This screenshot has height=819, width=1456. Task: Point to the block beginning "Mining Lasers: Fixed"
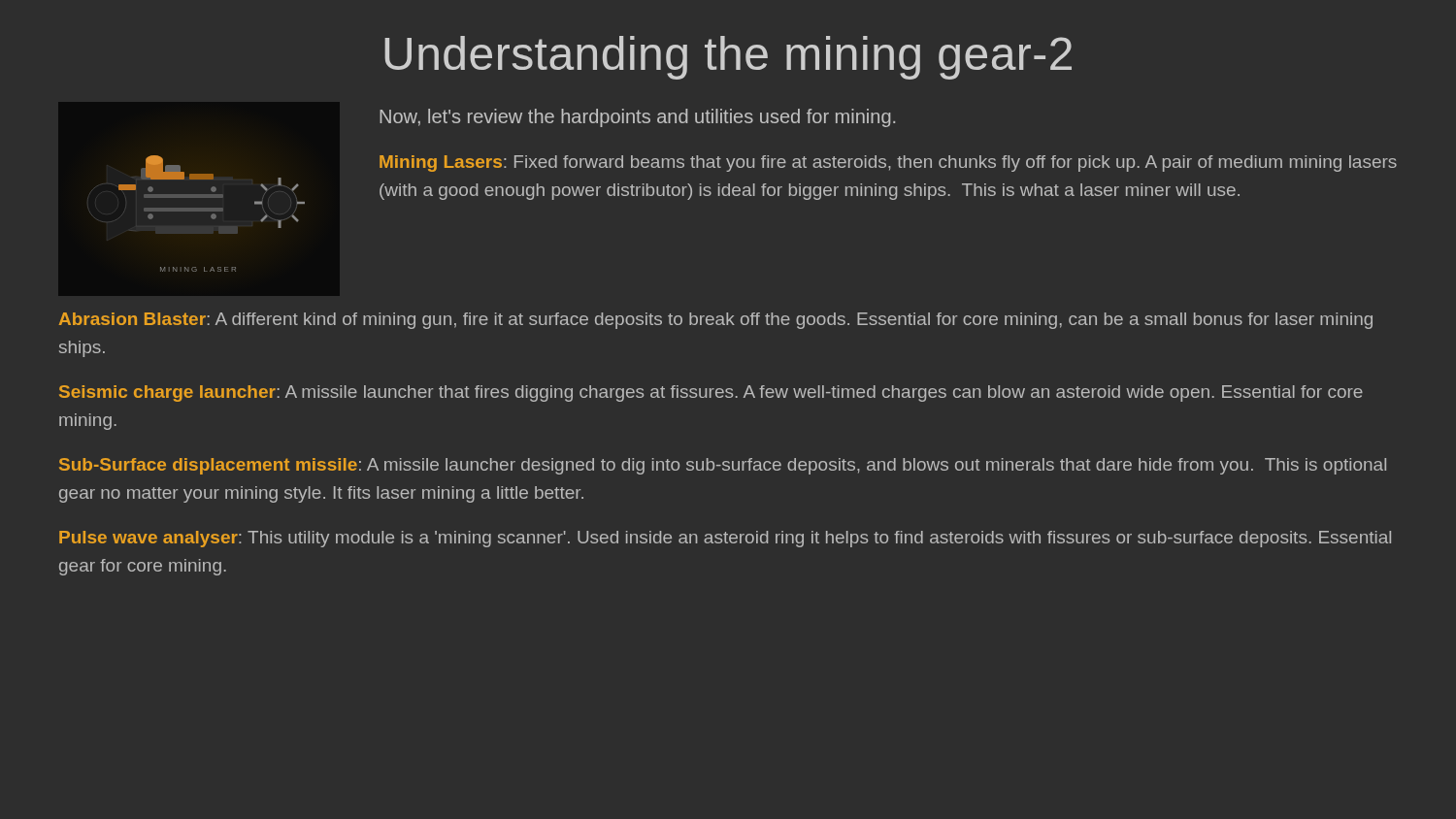(888, 175)
